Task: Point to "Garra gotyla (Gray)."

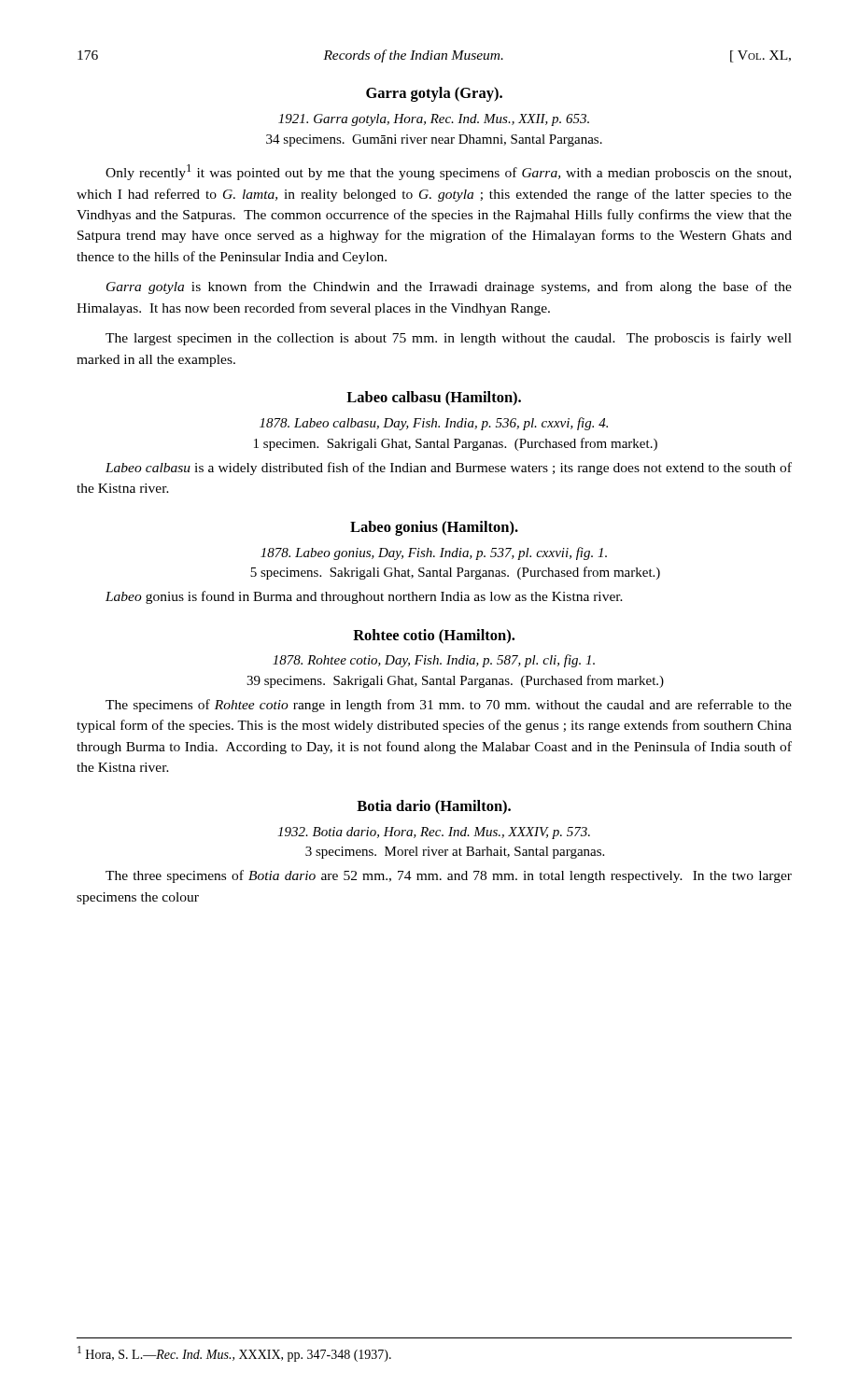Action: click(x=434, y=93)
